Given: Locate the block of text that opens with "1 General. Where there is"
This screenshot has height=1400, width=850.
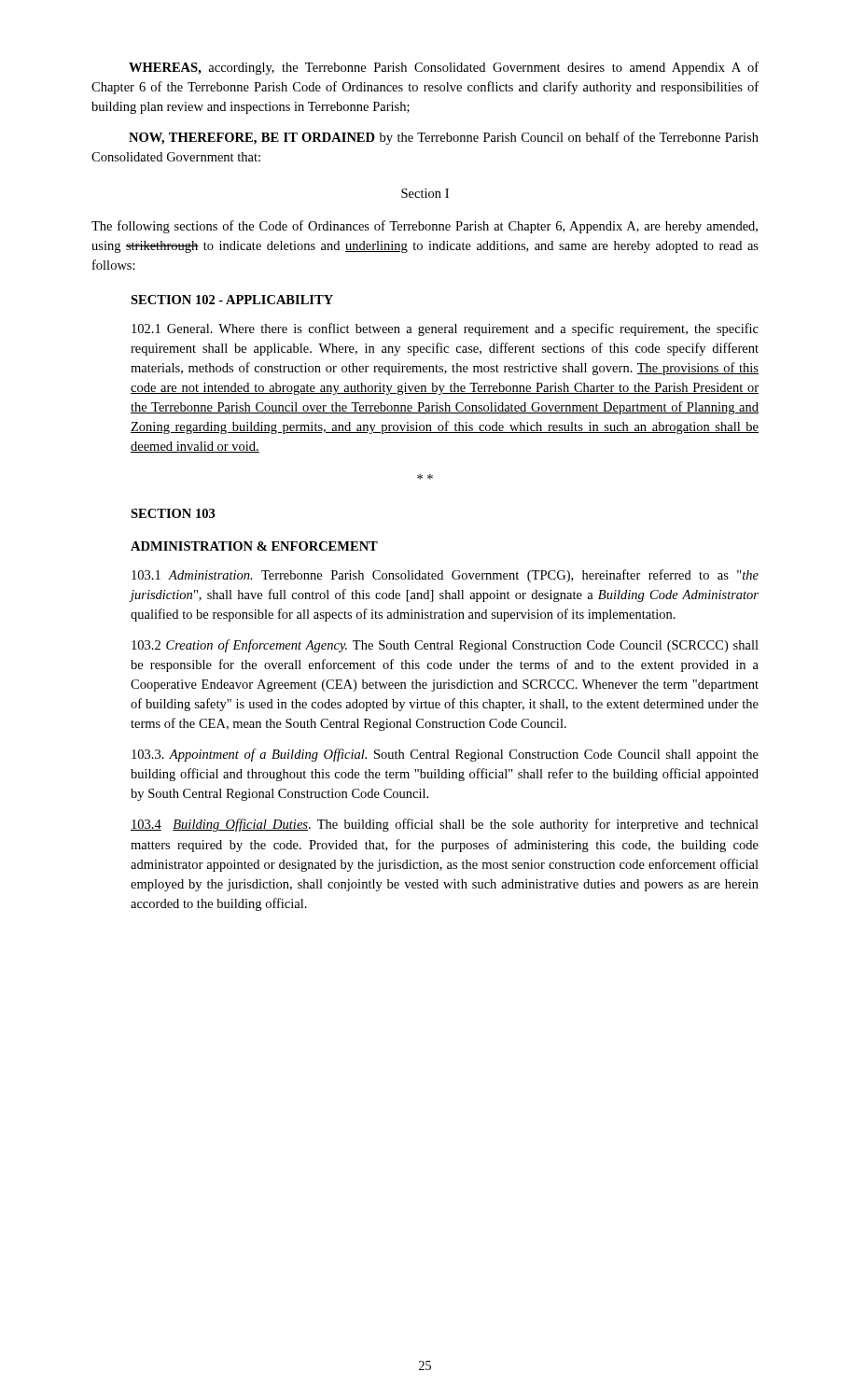Looking at the screenshot, I should point(445,388).
